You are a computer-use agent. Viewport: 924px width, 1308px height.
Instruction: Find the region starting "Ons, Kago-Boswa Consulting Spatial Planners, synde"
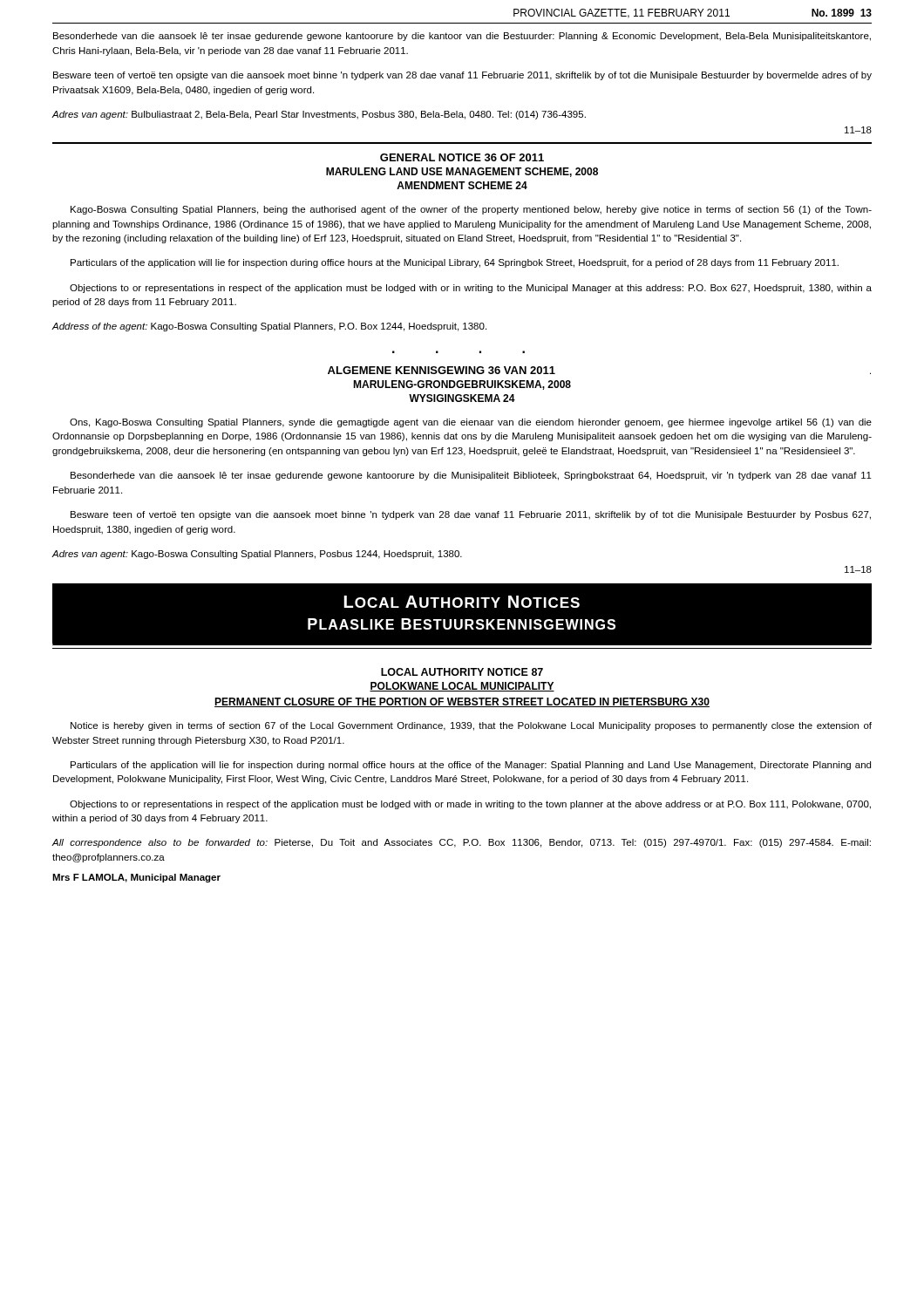point(462,436)
